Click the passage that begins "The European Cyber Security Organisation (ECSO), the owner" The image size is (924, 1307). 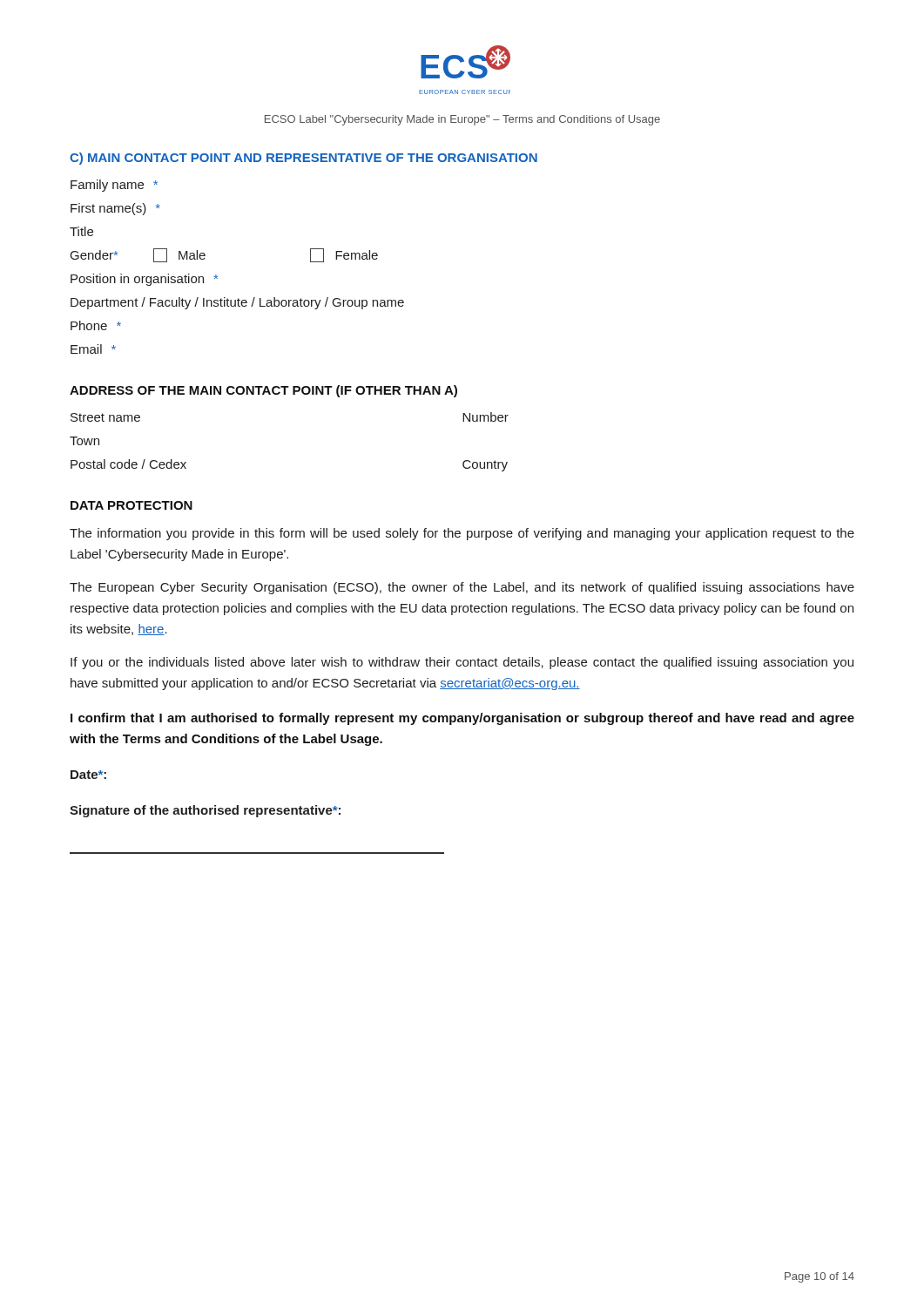462,608
